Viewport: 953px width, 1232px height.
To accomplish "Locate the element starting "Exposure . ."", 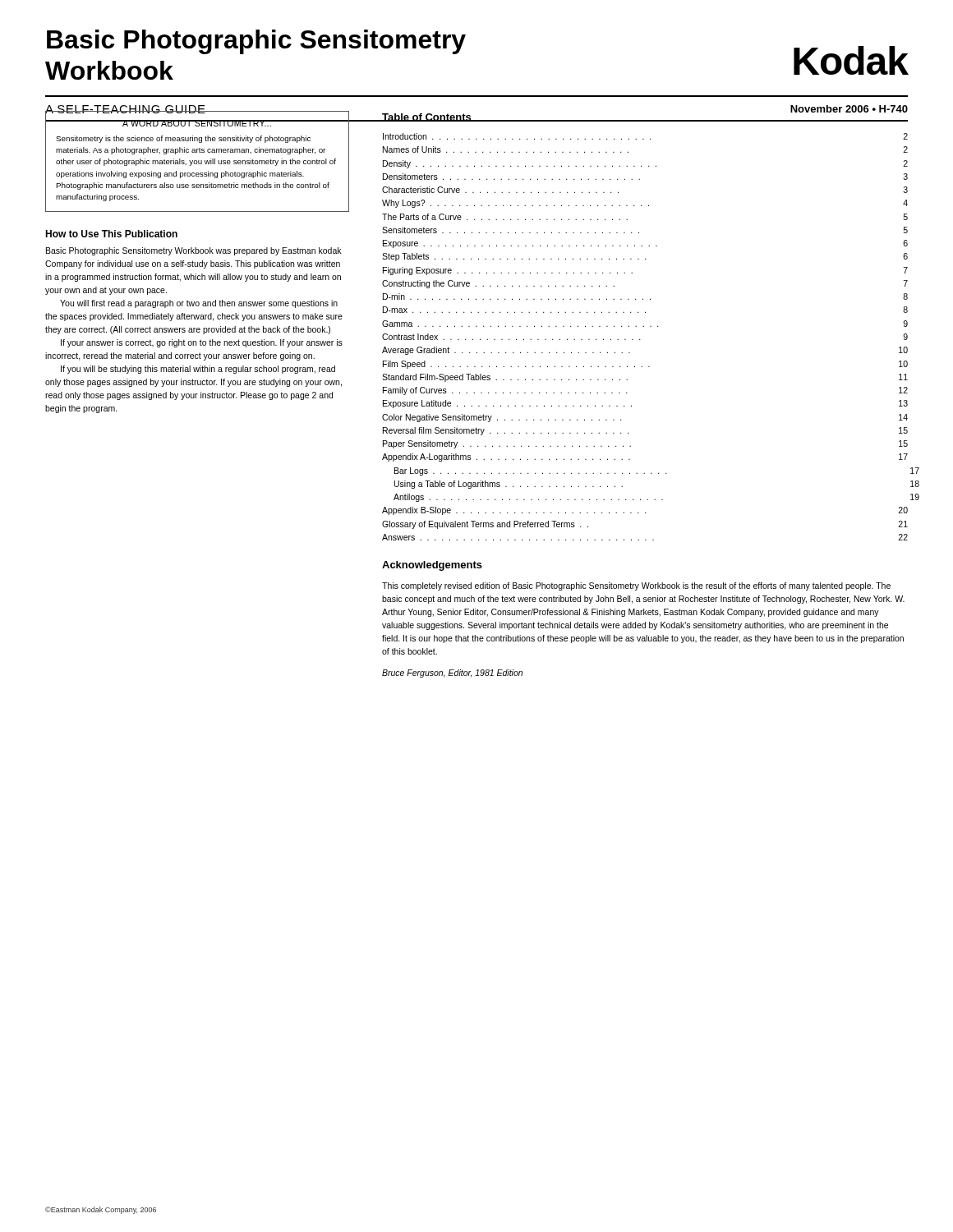I will (645, 243).
